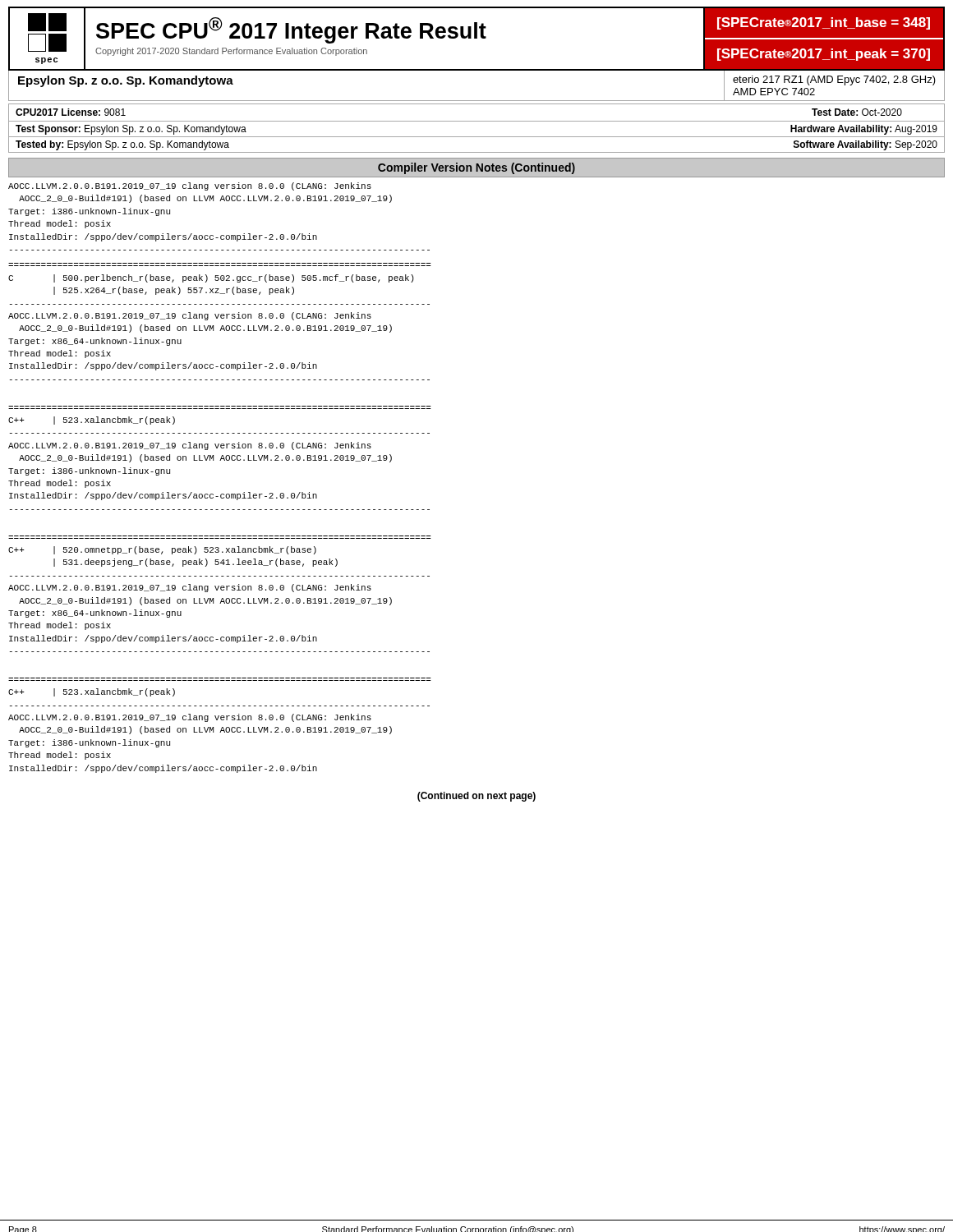
Task: Click where it says "(Continued on next page)"
Action: tap(476, 796)
